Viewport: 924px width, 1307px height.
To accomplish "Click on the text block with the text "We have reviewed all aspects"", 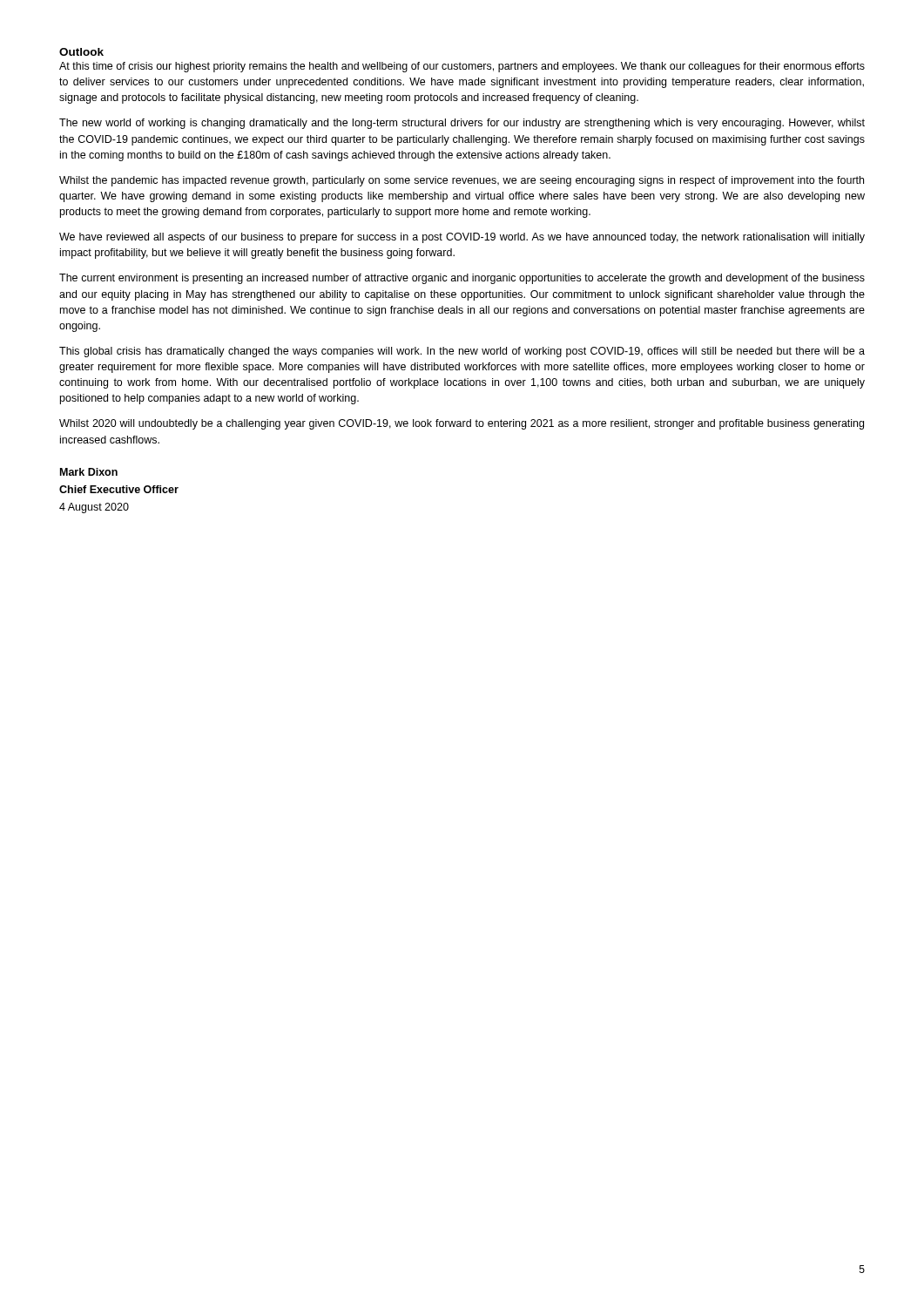I will click(462, 245).
